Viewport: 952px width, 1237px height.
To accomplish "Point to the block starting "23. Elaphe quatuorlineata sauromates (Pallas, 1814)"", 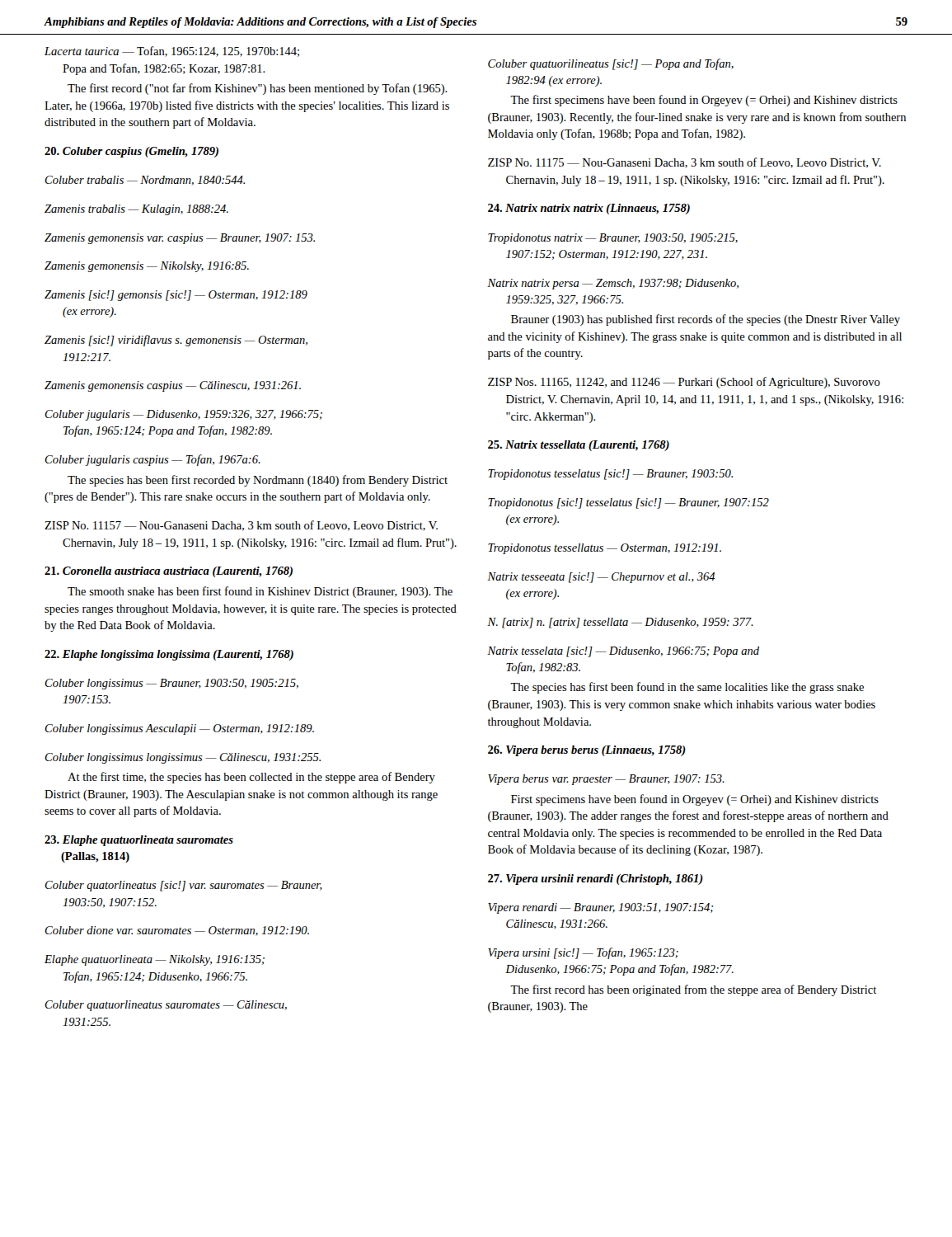I will [139, 848].
